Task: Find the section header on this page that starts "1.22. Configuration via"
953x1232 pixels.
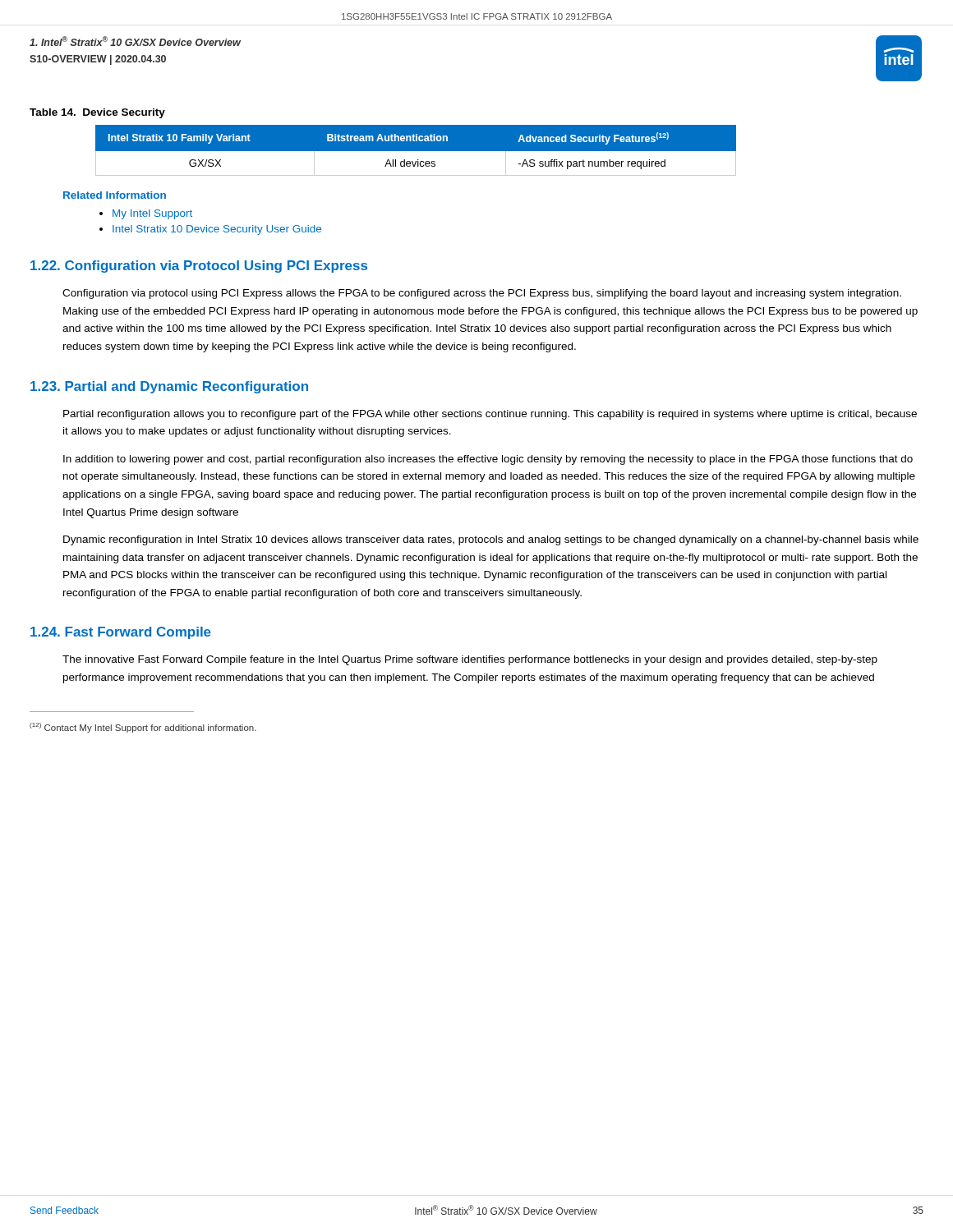Action: (199, 266)
